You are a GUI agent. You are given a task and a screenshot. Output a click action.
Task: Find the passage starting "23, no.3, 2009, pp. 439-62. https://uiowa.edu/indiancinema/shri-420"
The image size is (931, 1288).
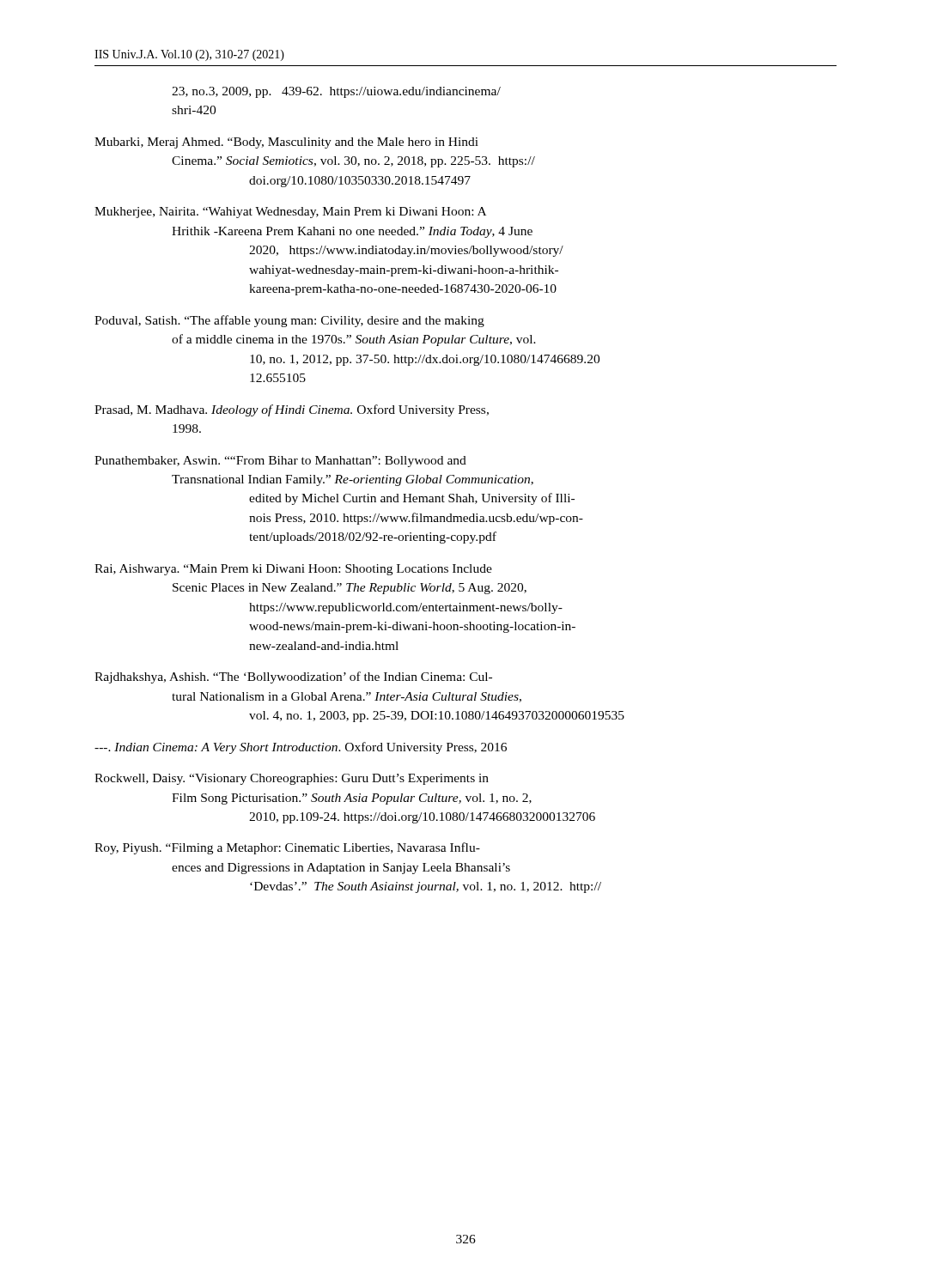click(336, 100)
